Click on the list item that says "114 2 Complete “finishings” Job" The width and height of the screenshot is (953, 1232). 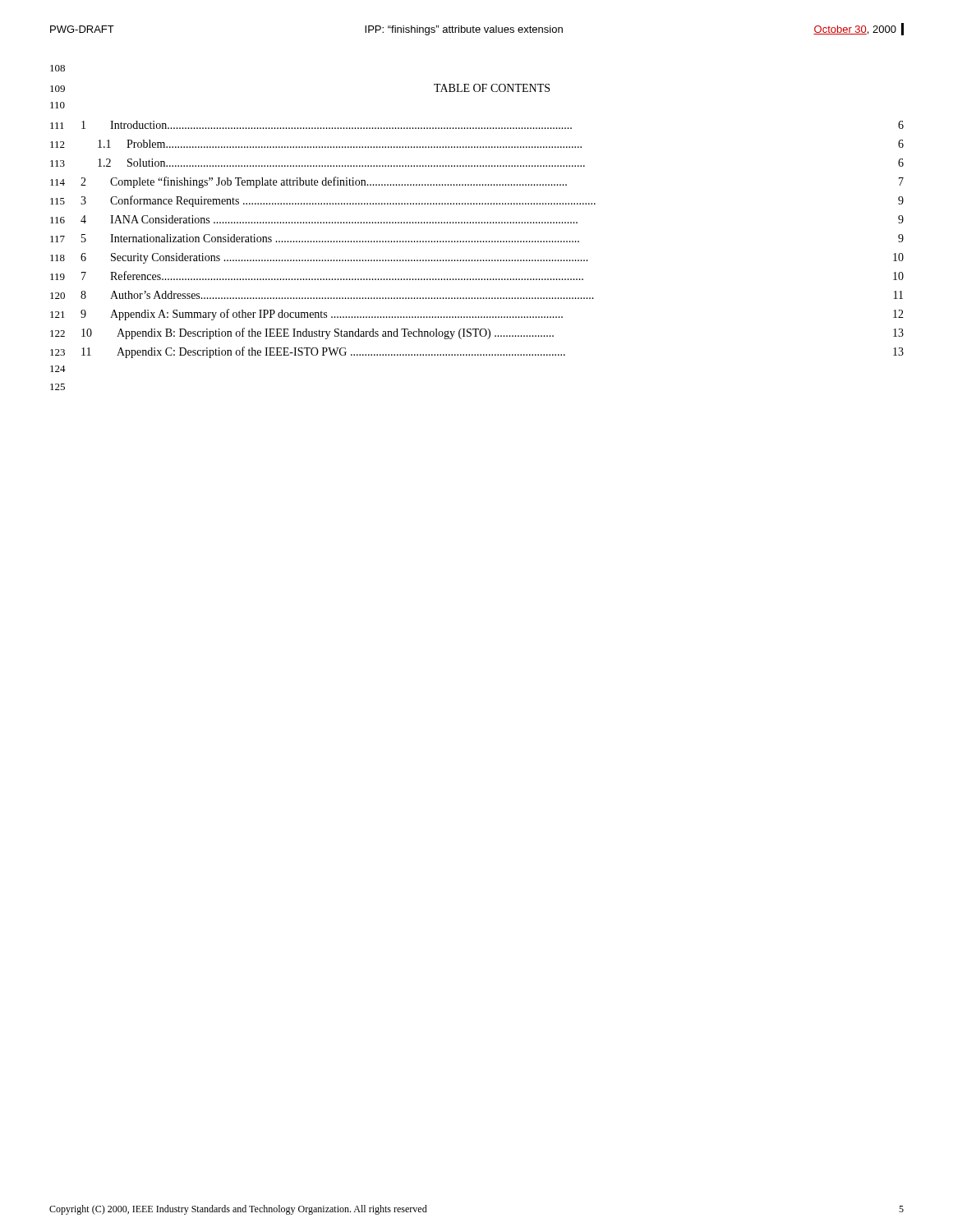(x=476, y=182)
